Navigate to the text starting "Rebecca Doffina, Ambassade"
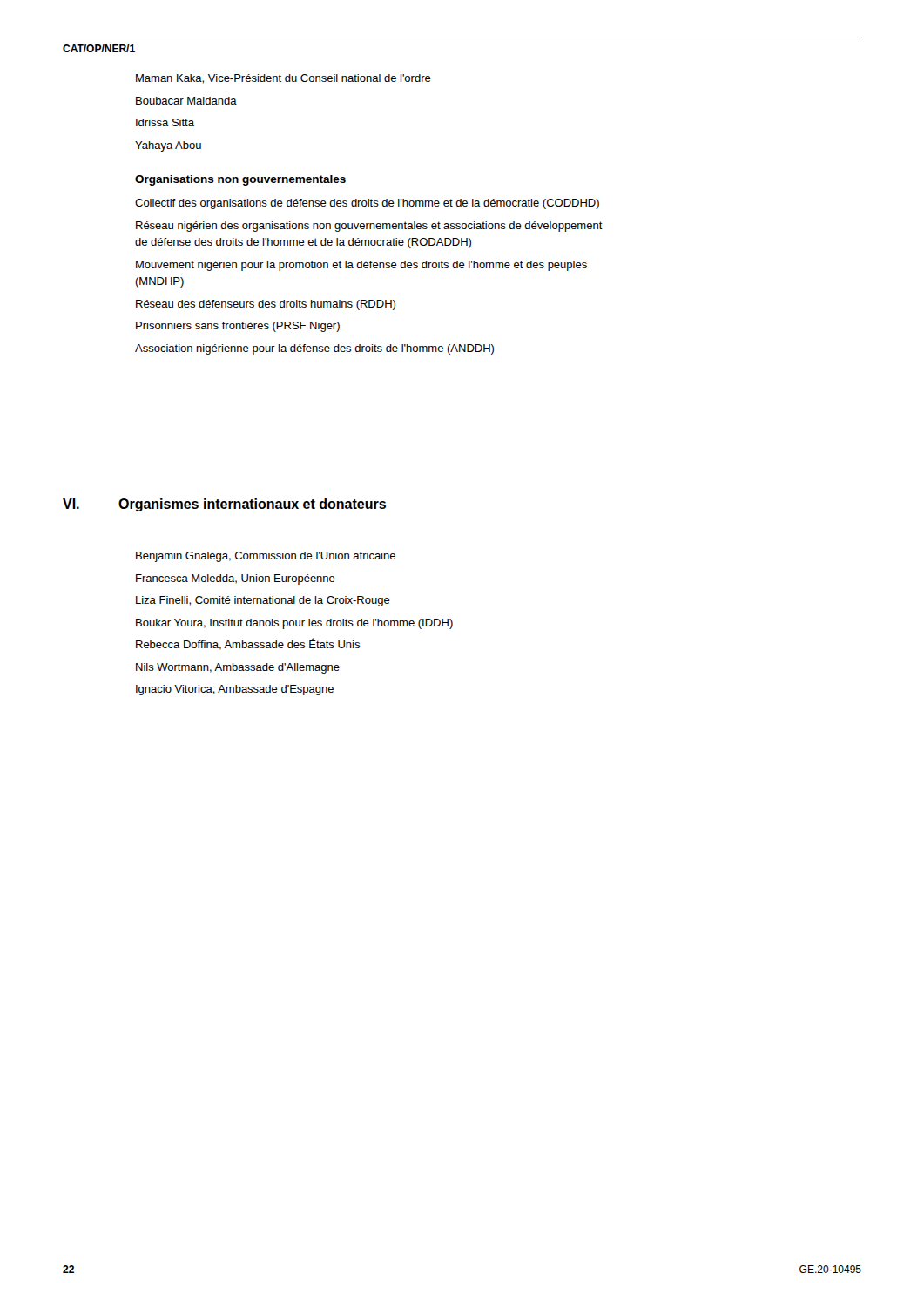Image resolution: width=924 pixels, height=1307 pixels. click(x=248, y=644)
